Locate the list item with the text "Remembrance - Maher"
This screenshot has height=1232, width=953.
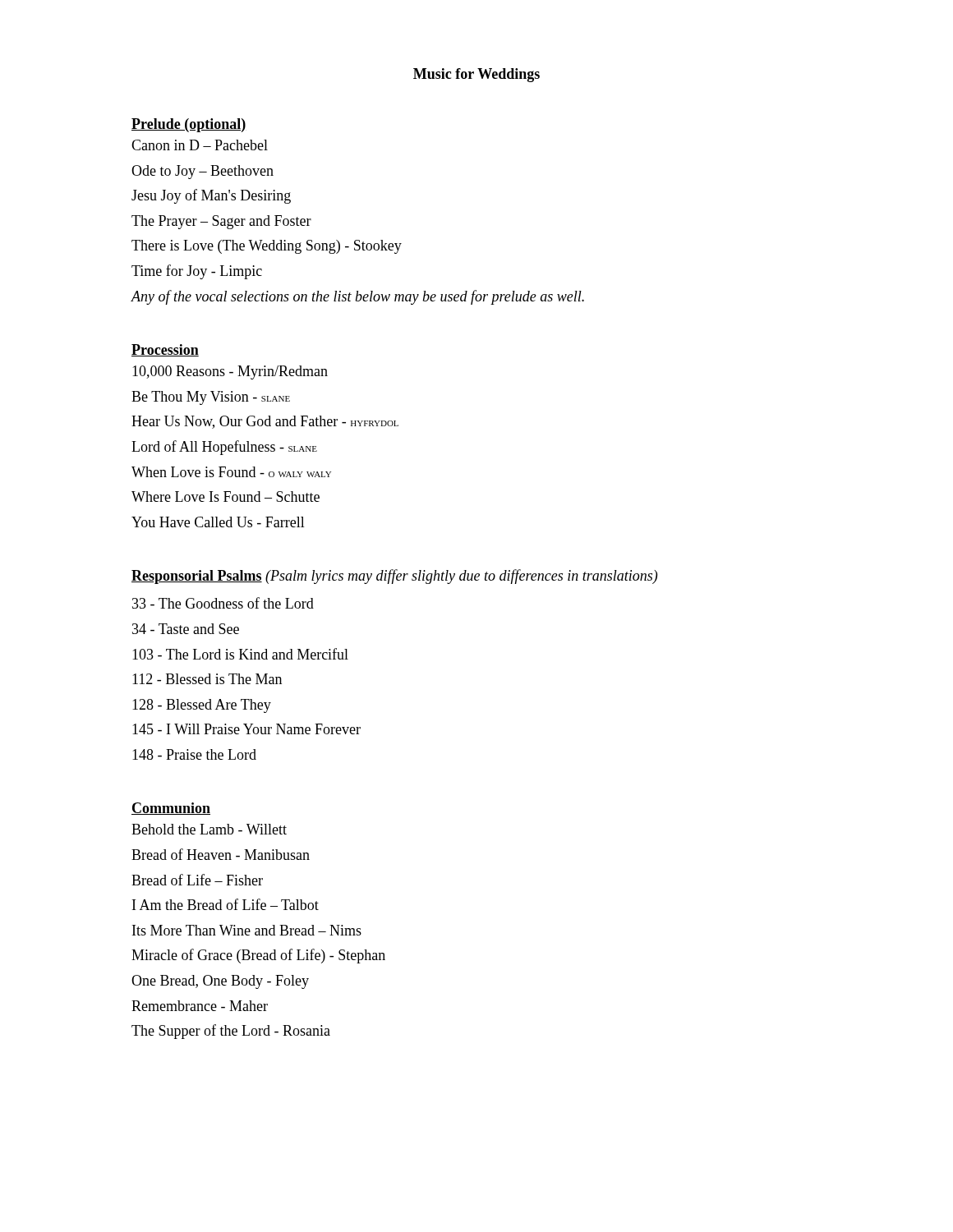200,1006
